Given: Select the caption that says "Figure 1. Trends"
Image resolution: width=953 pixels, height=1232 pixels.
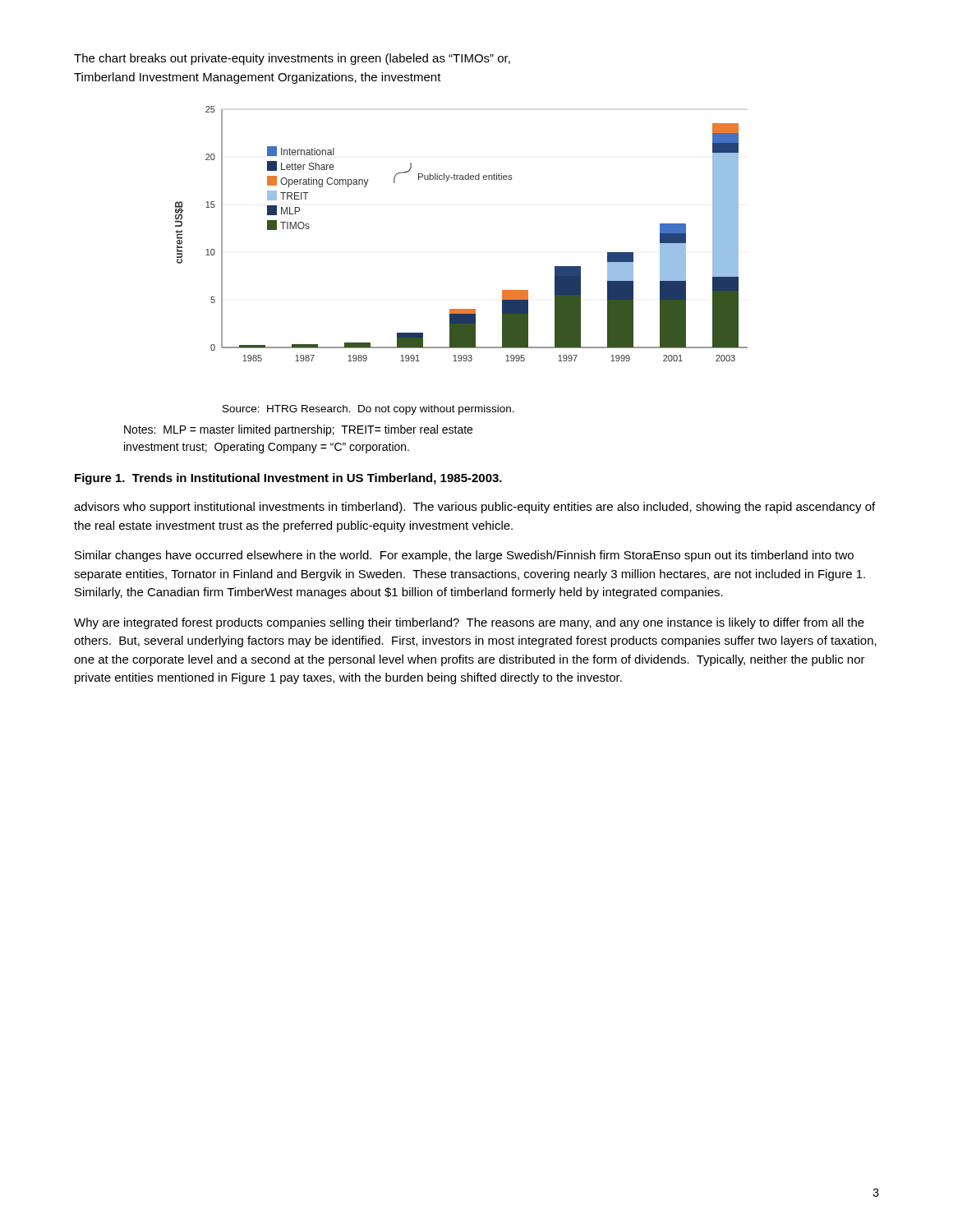Looking at the screenshot, I should (288, 478).
